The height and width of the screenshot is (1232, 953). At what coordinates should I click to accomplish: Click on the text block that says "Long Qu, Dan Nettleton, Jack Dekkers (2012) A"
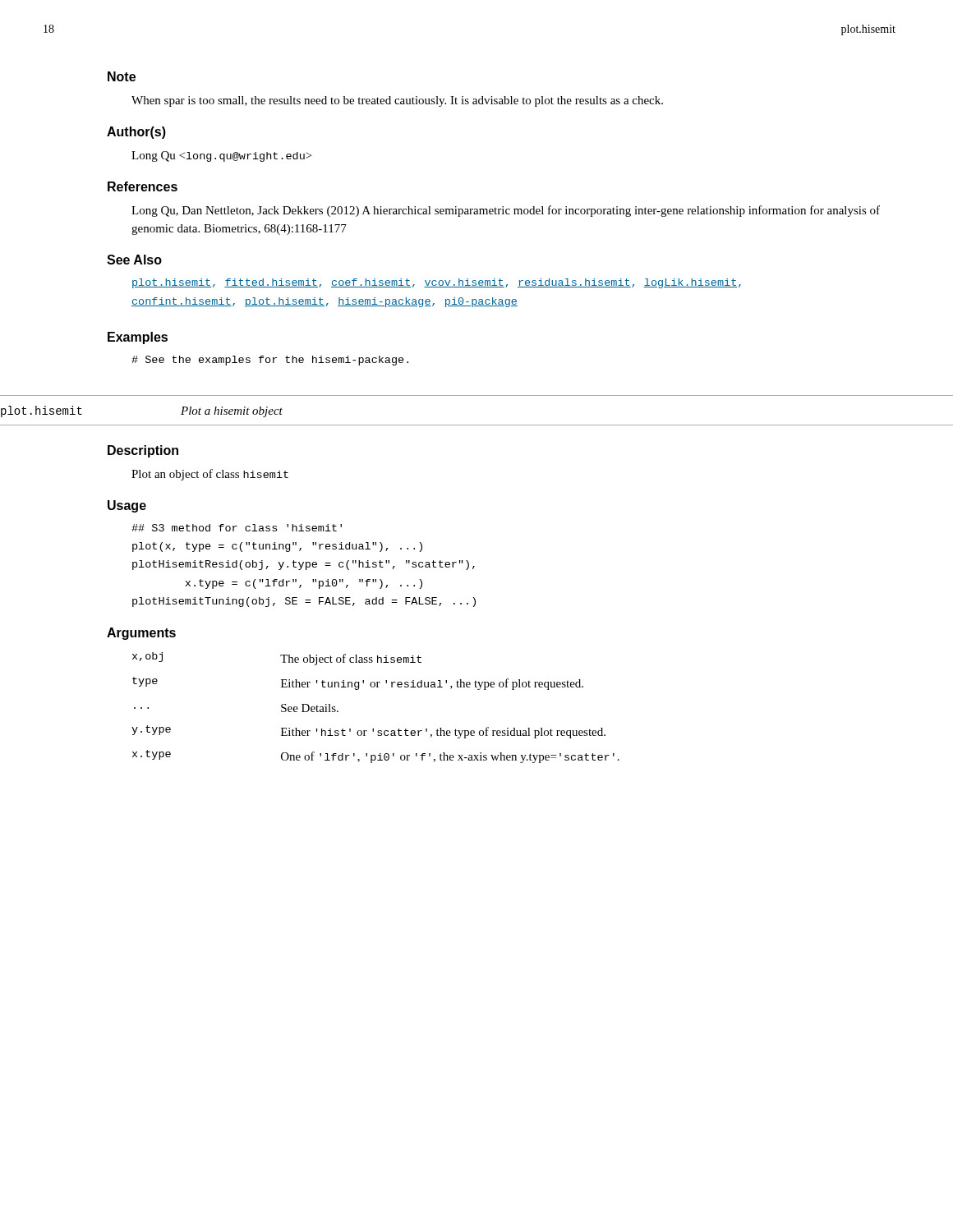pyautogui.click(x=506, y=219)
